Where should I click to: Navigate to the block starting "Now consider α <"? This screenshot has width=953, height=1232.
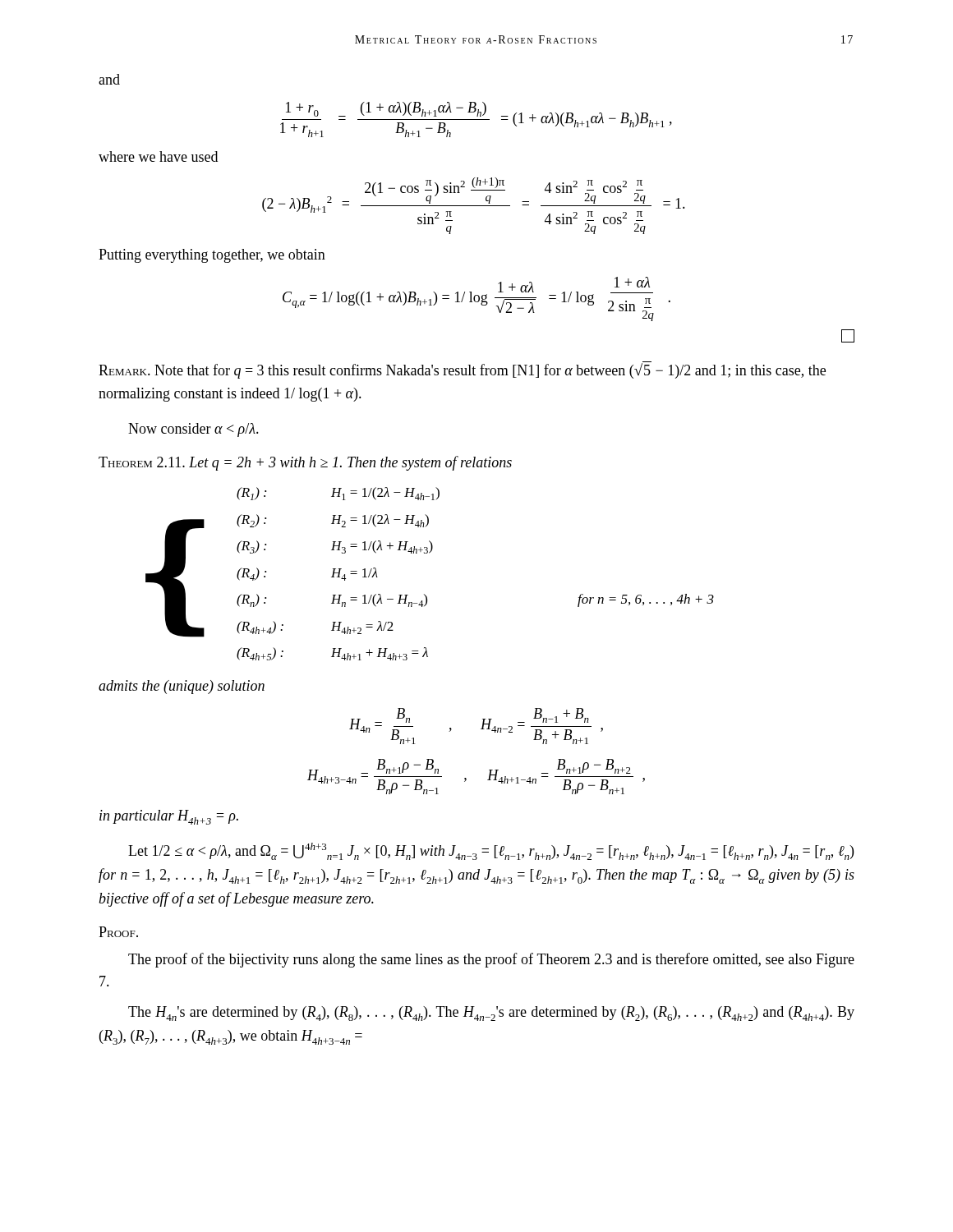pyautogui.click(x=194, y=428)
